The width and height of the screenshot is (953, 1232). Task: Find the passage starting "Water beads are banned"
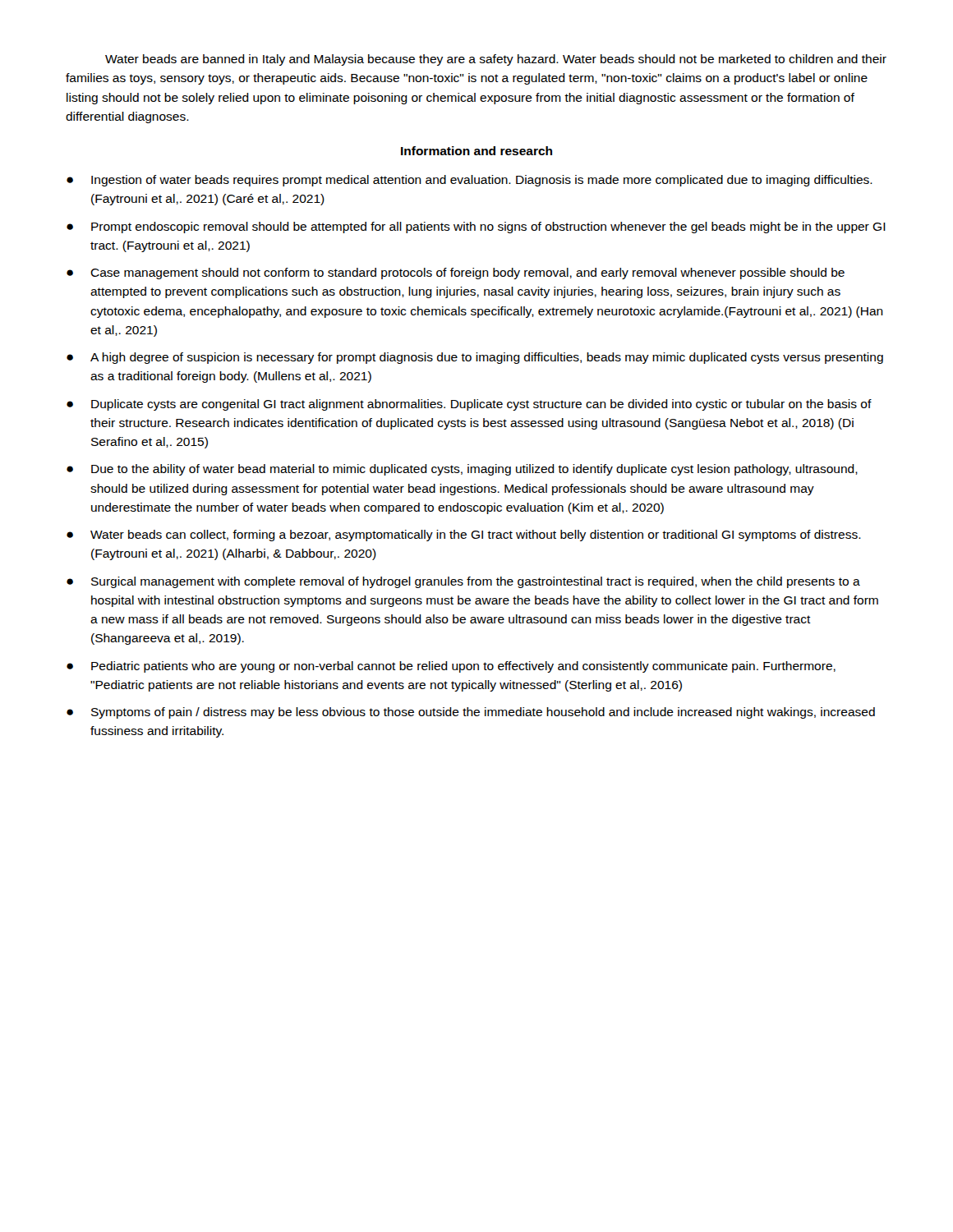pos(476,87)
